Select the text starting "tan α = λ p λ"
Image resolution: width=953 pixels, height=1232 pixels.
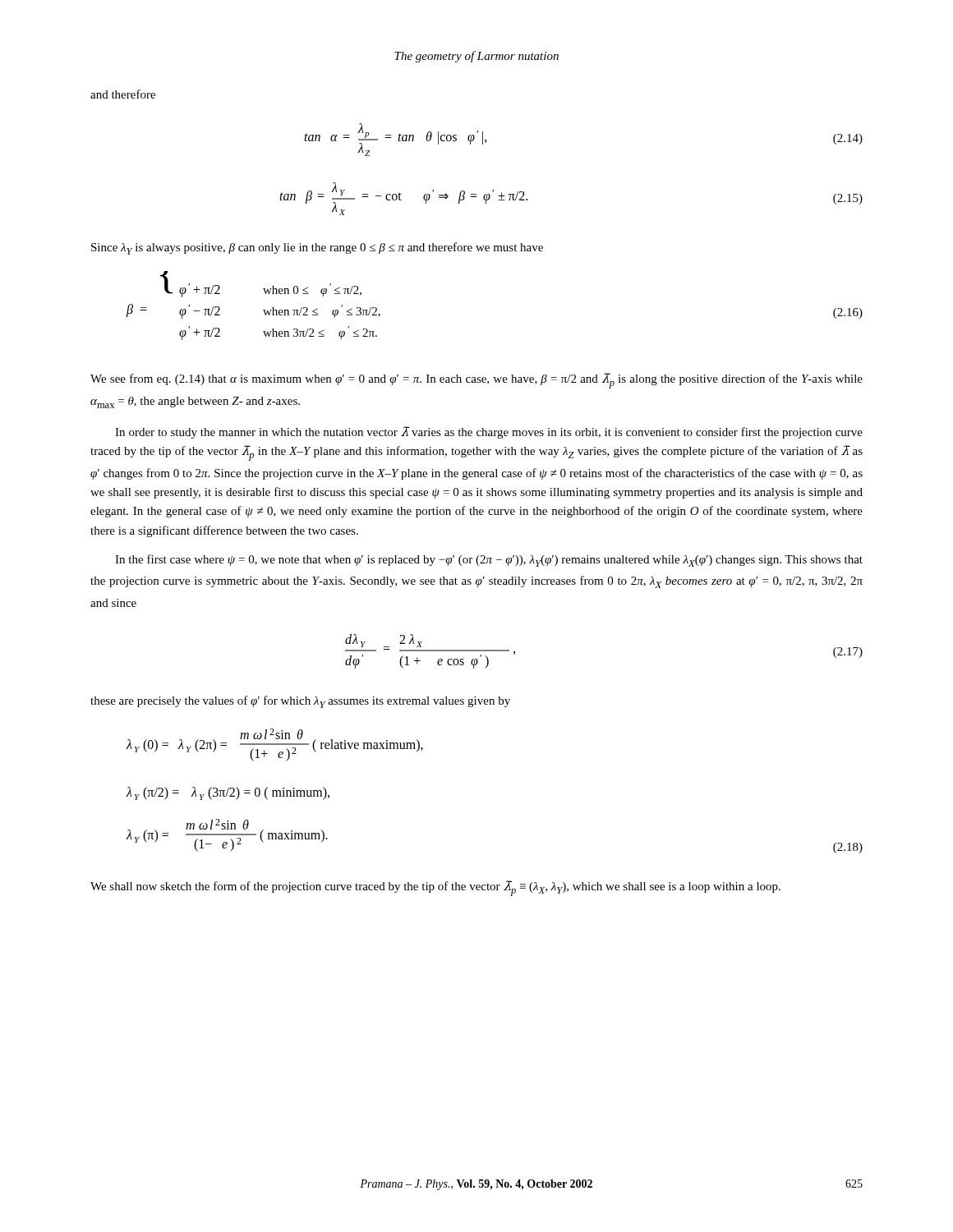(476, 138)
